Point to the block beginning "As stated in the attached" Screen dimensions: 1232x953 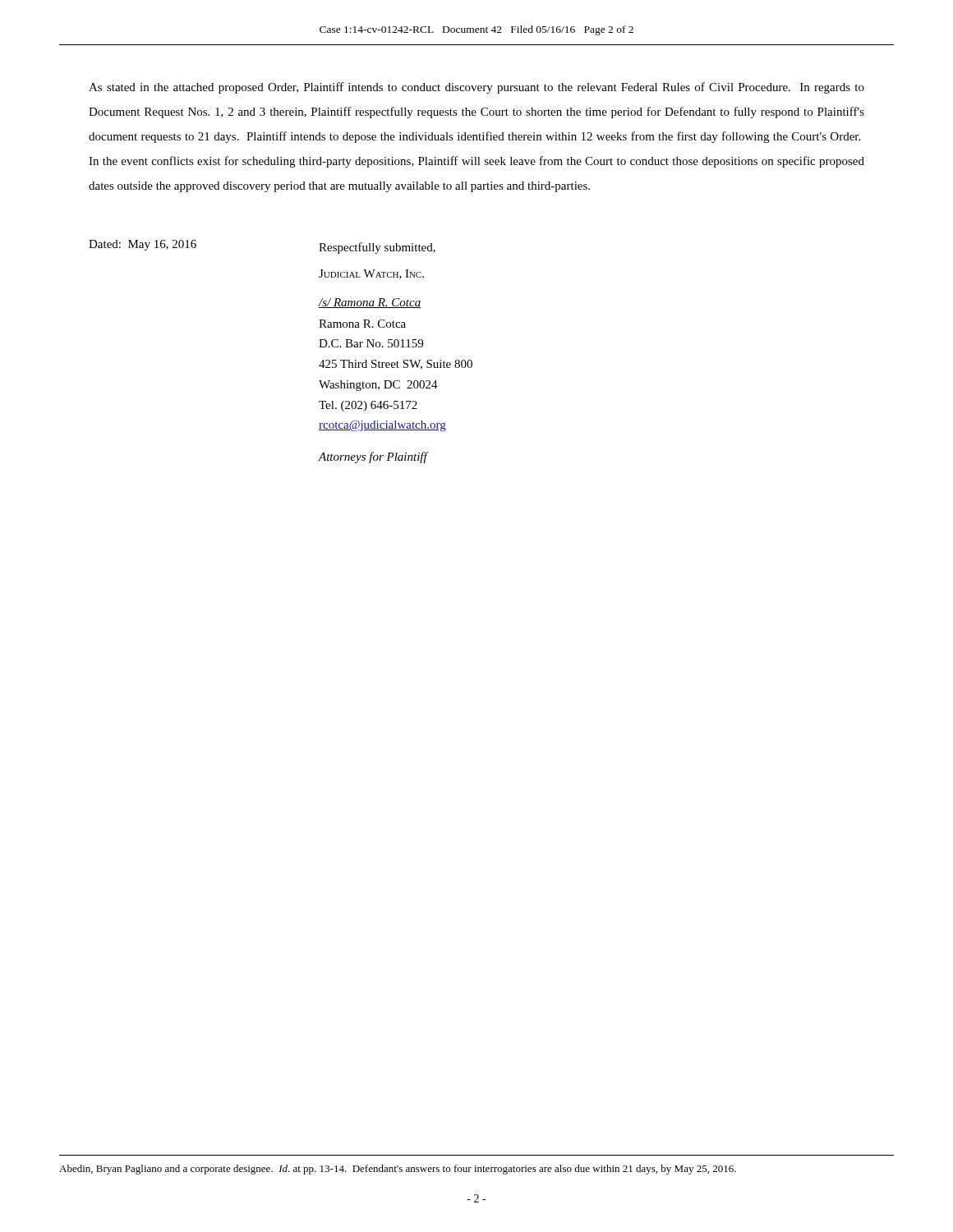(476, 136)
